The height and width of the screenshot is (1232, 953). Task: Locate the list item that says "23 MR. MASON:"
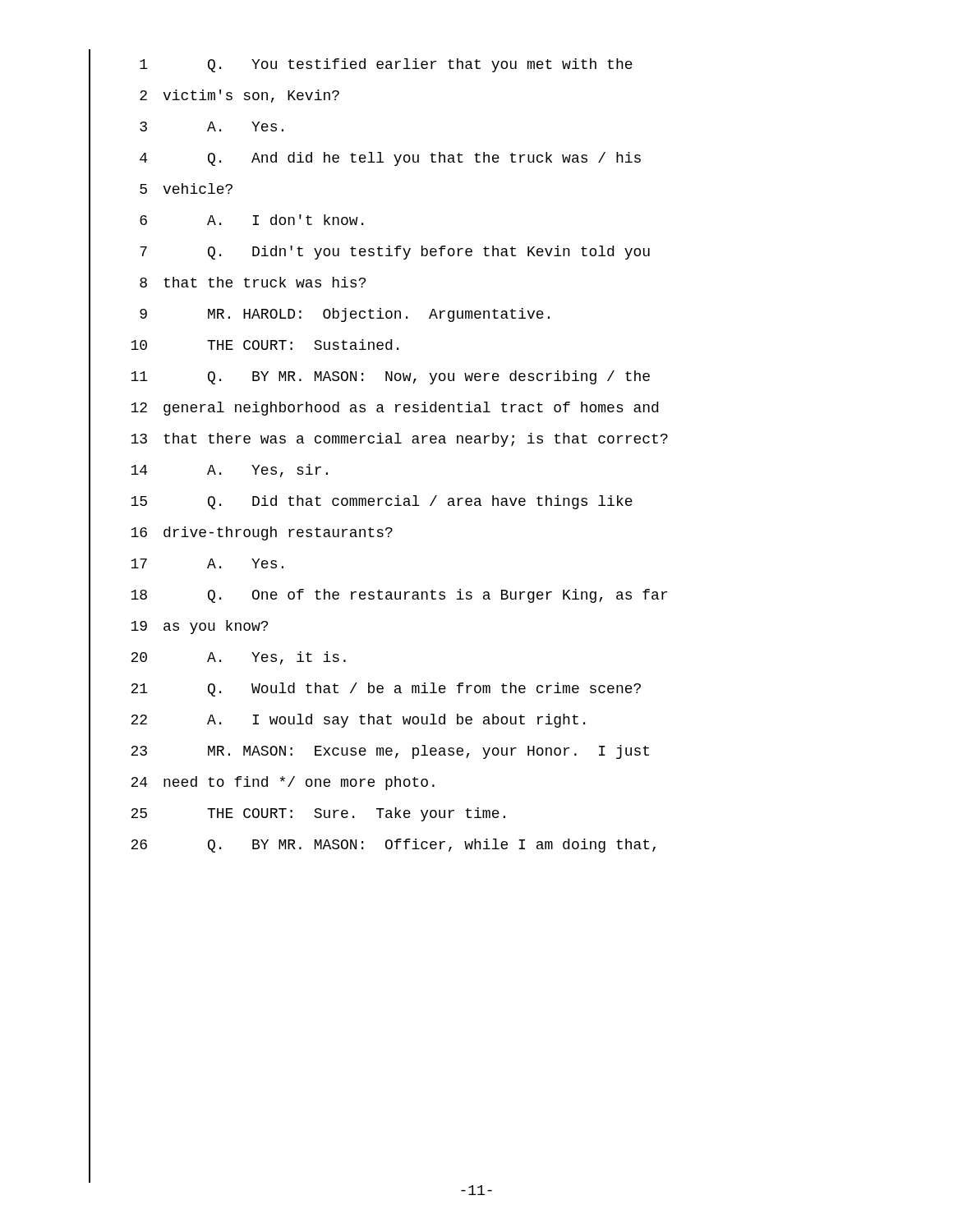coord(501,752)
